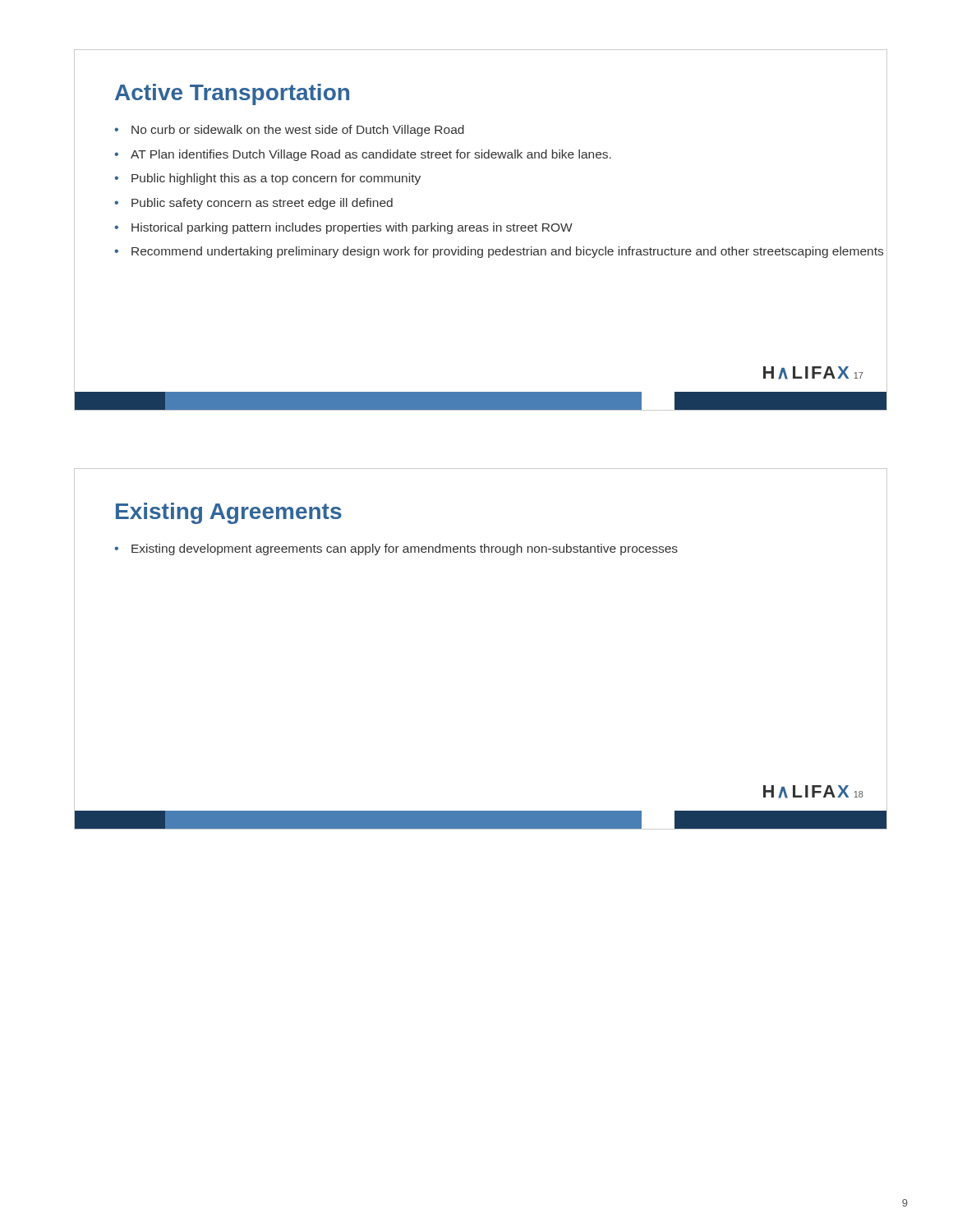The width and height of the screenshot is (953, 1232).
Task: Navigate to the block starting "Public safety concern as"
Action: [x=262, y=202]
